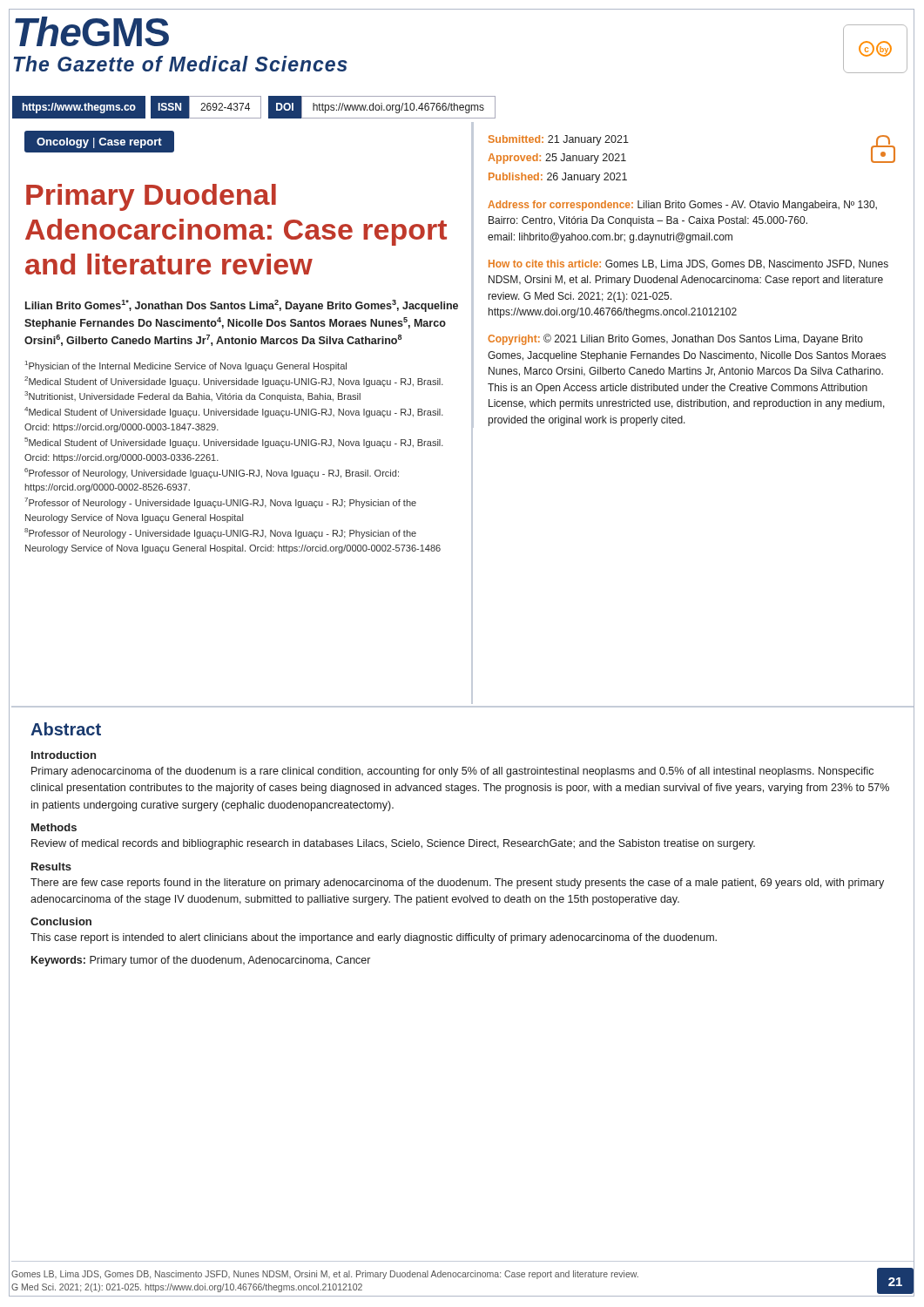
Task: Point to the title beginning "Primary Duodenal Adenocarcinoma: Case report"
Action: point(236,229)
